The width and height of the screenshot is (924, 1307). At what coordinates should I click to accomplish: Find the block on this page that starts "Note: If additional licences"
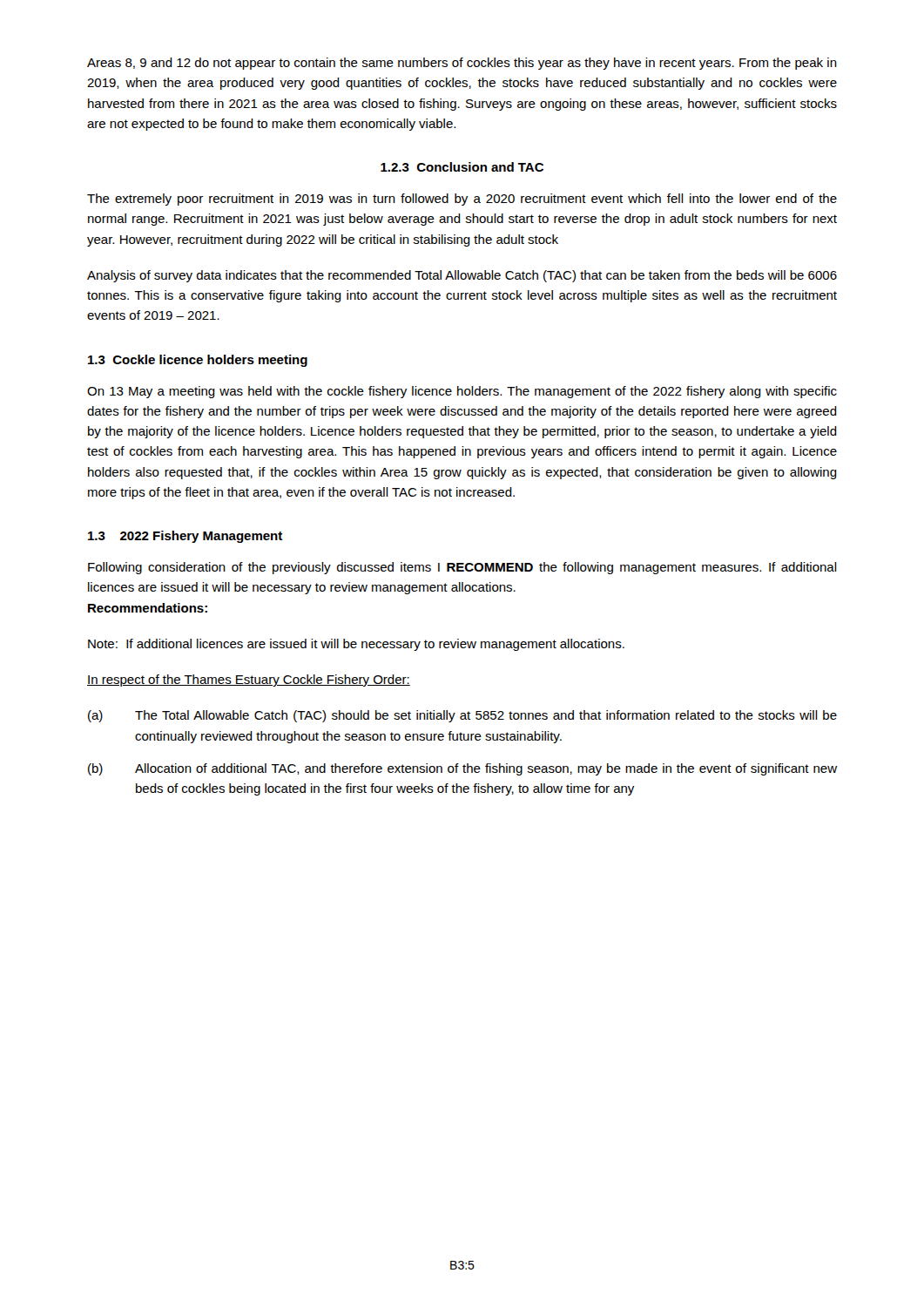pyautogui.click(x=356, y=643)
